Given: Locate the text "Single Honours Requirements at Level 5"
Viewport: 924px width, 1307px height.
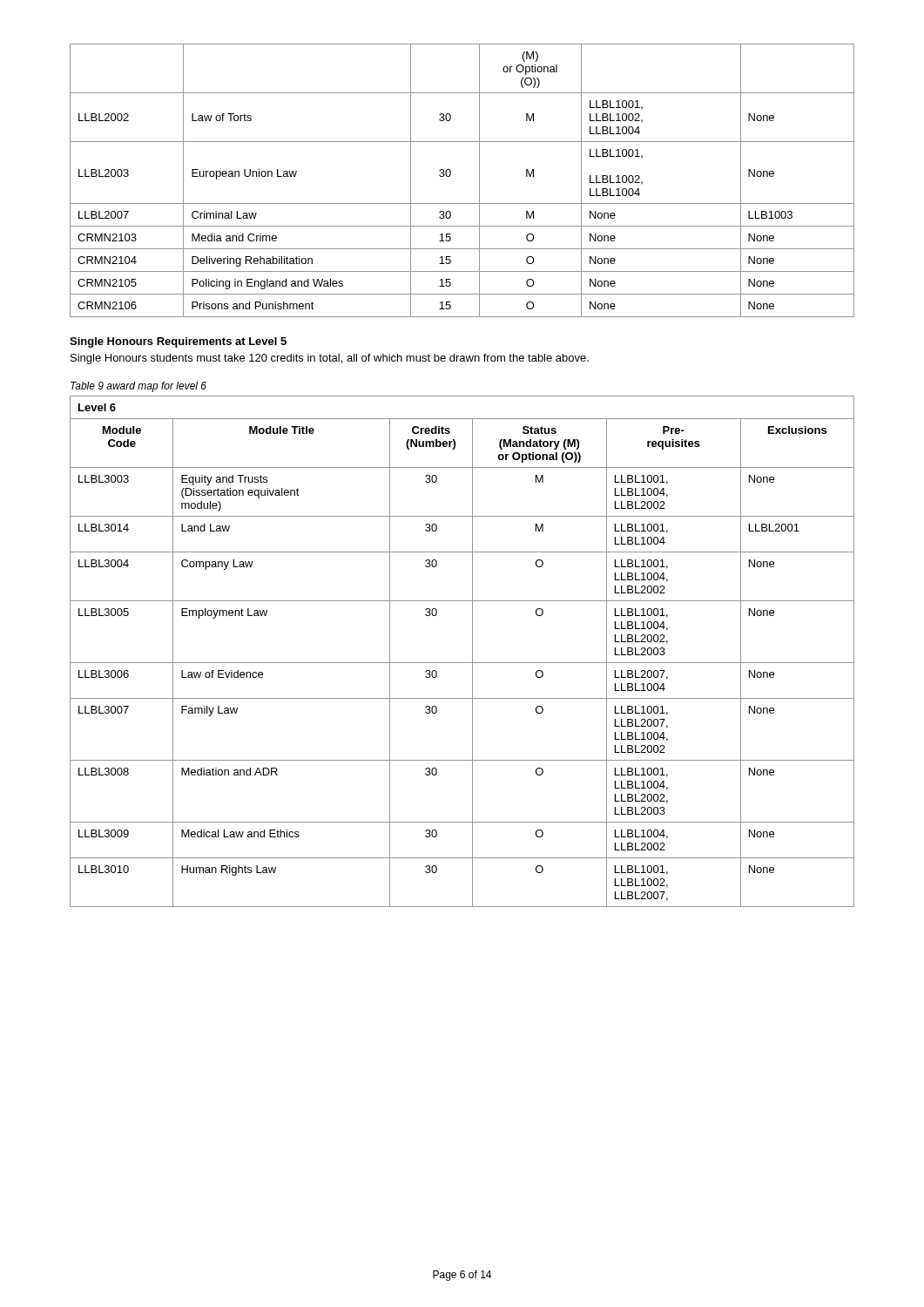Looking at the screenshot, I should (178, 341).
